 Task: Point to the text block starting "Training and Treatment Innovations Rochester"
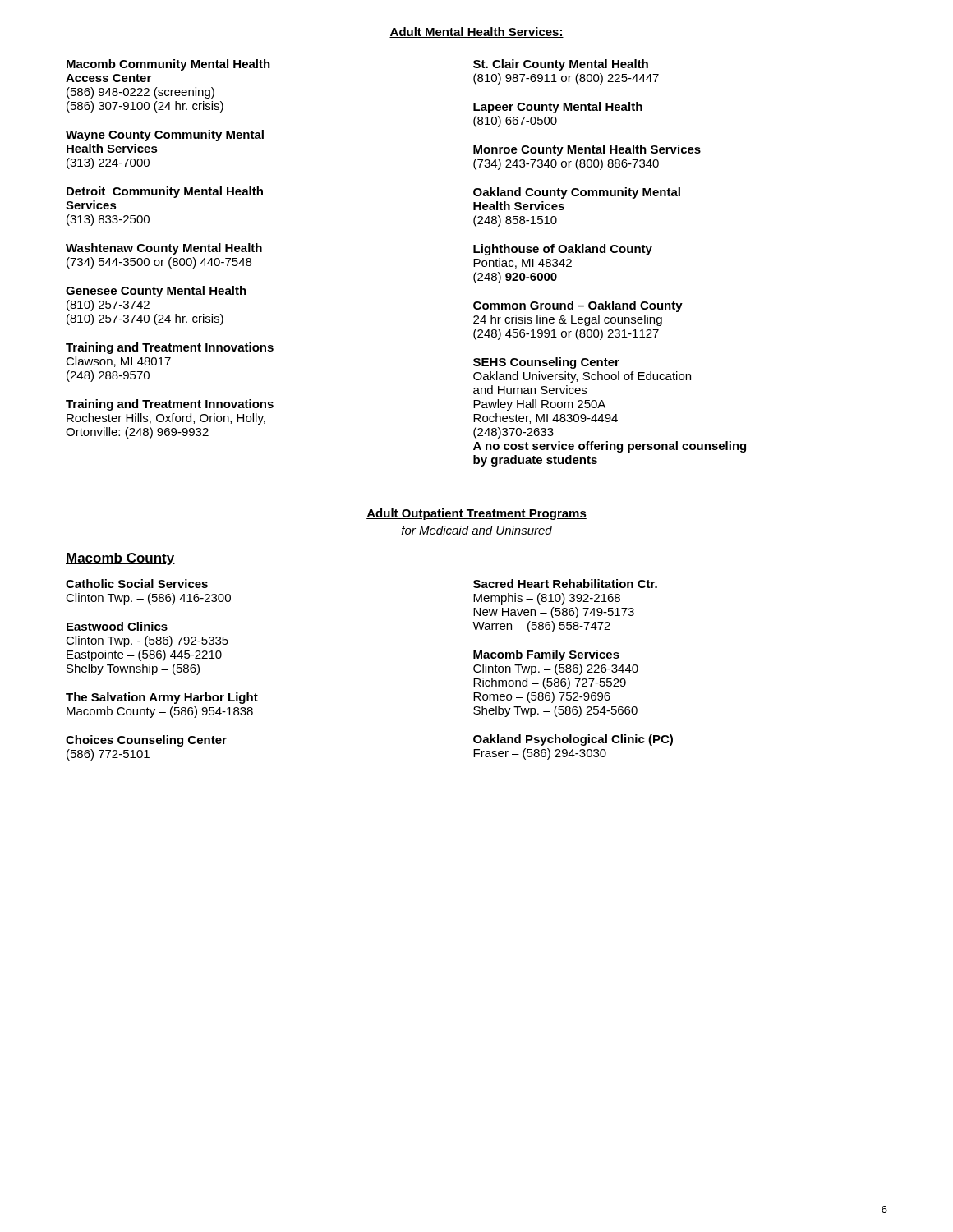(170, 418)
